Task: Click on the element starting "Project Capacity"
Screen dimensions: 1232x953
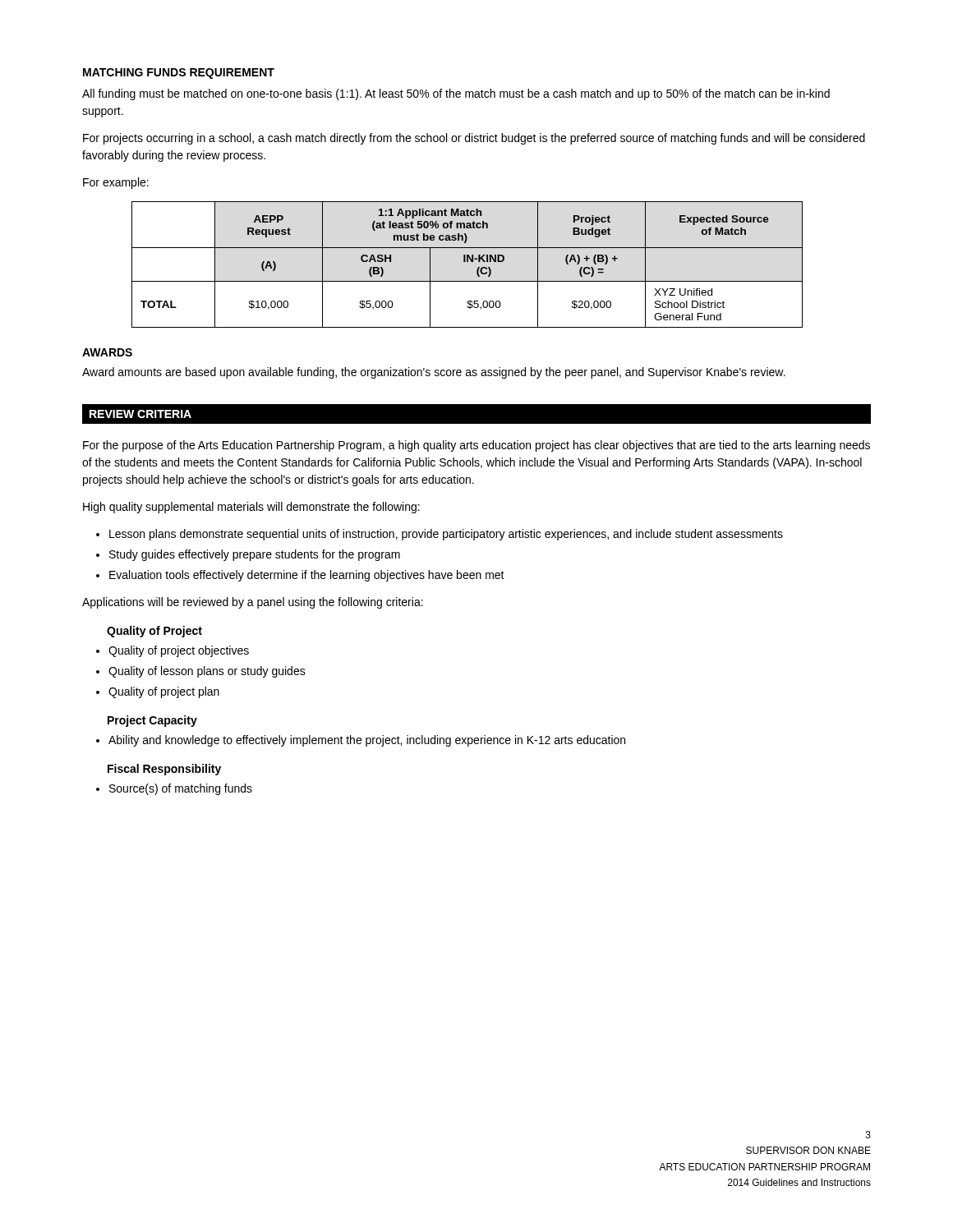Action: (152, 720)
